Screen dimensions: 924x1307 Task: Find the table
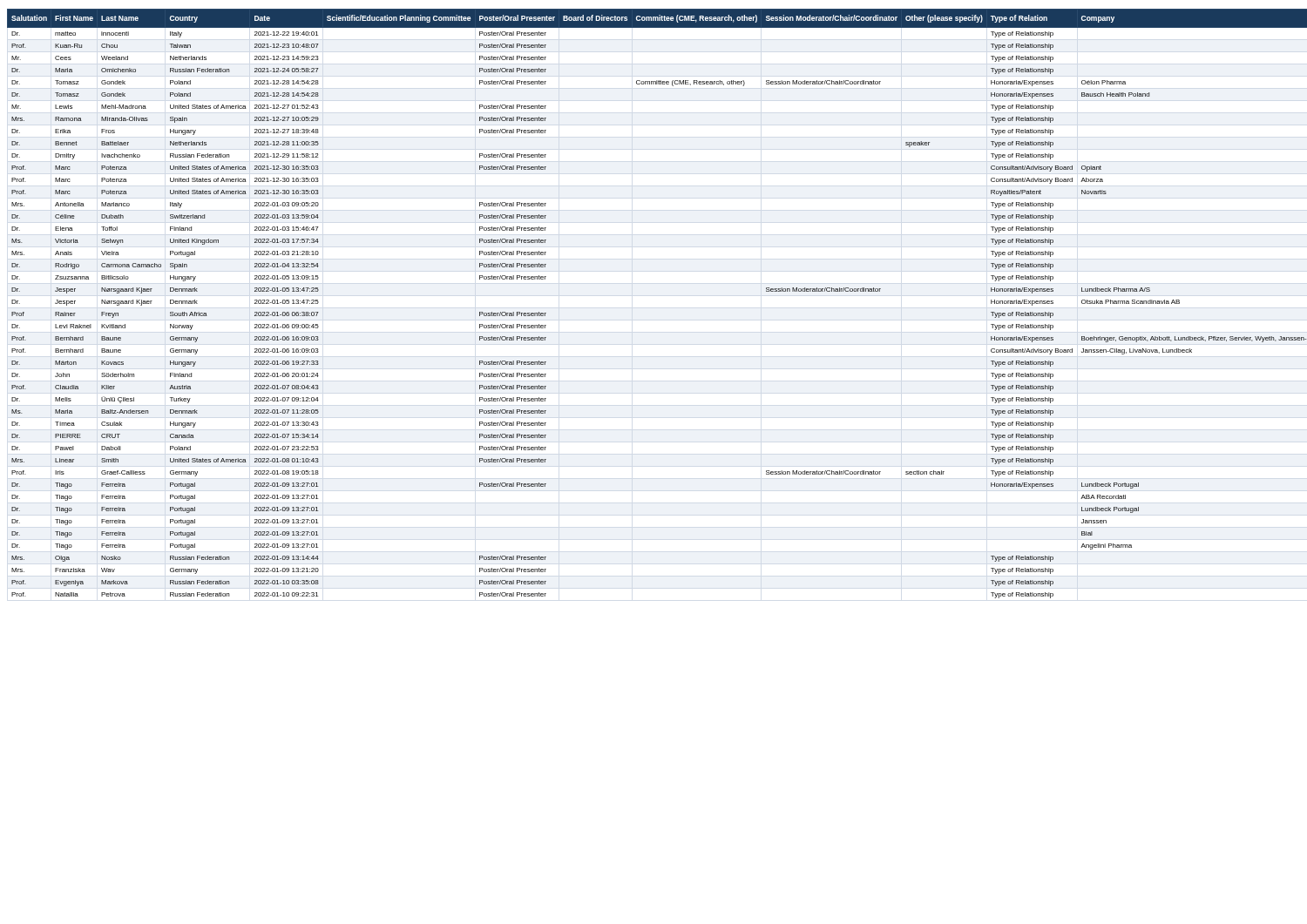(x=654, y=305)
